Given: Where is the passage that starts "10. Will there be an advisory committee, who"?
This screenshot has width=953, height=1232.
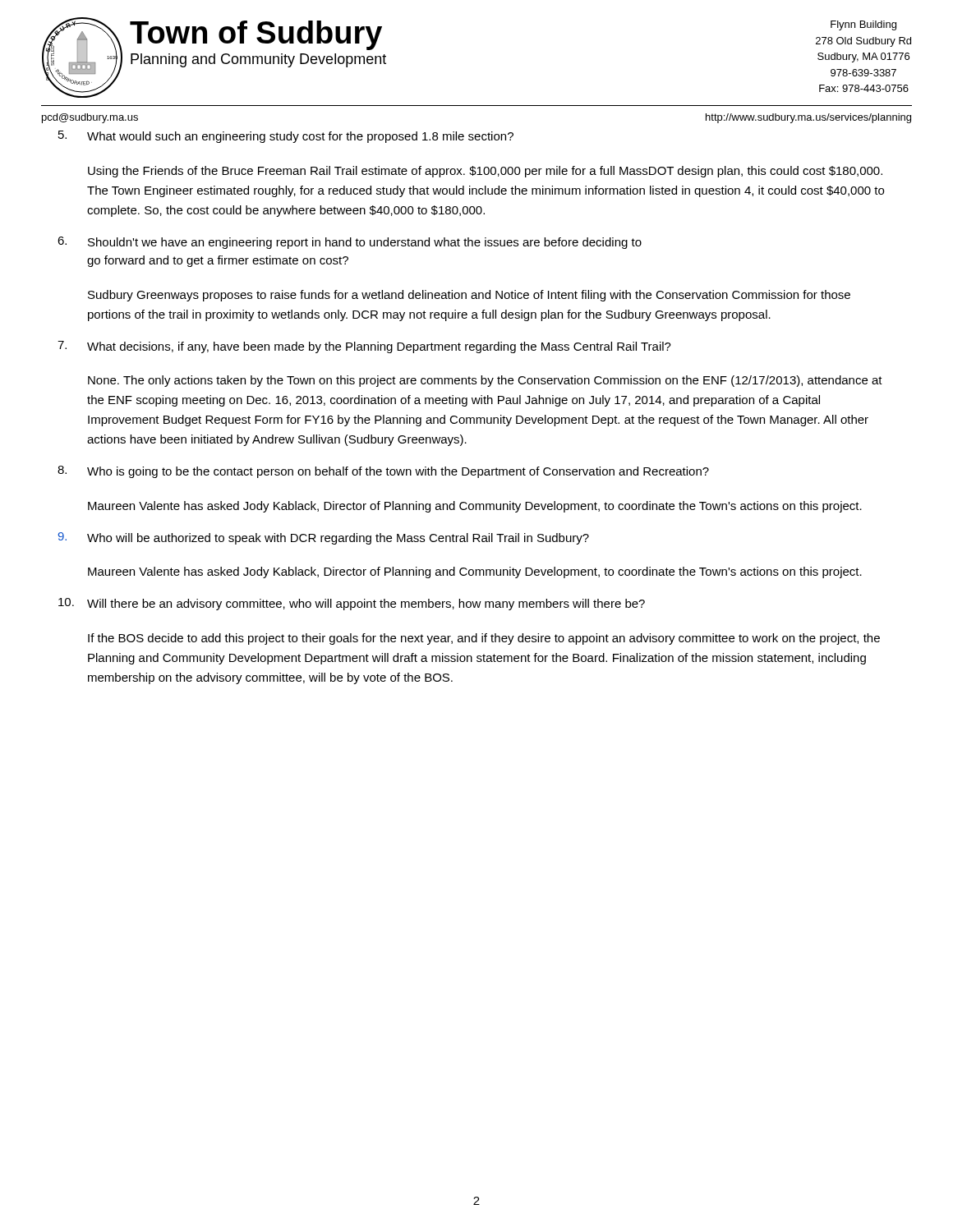Looking at the screenshot, I should click(476, 604).
